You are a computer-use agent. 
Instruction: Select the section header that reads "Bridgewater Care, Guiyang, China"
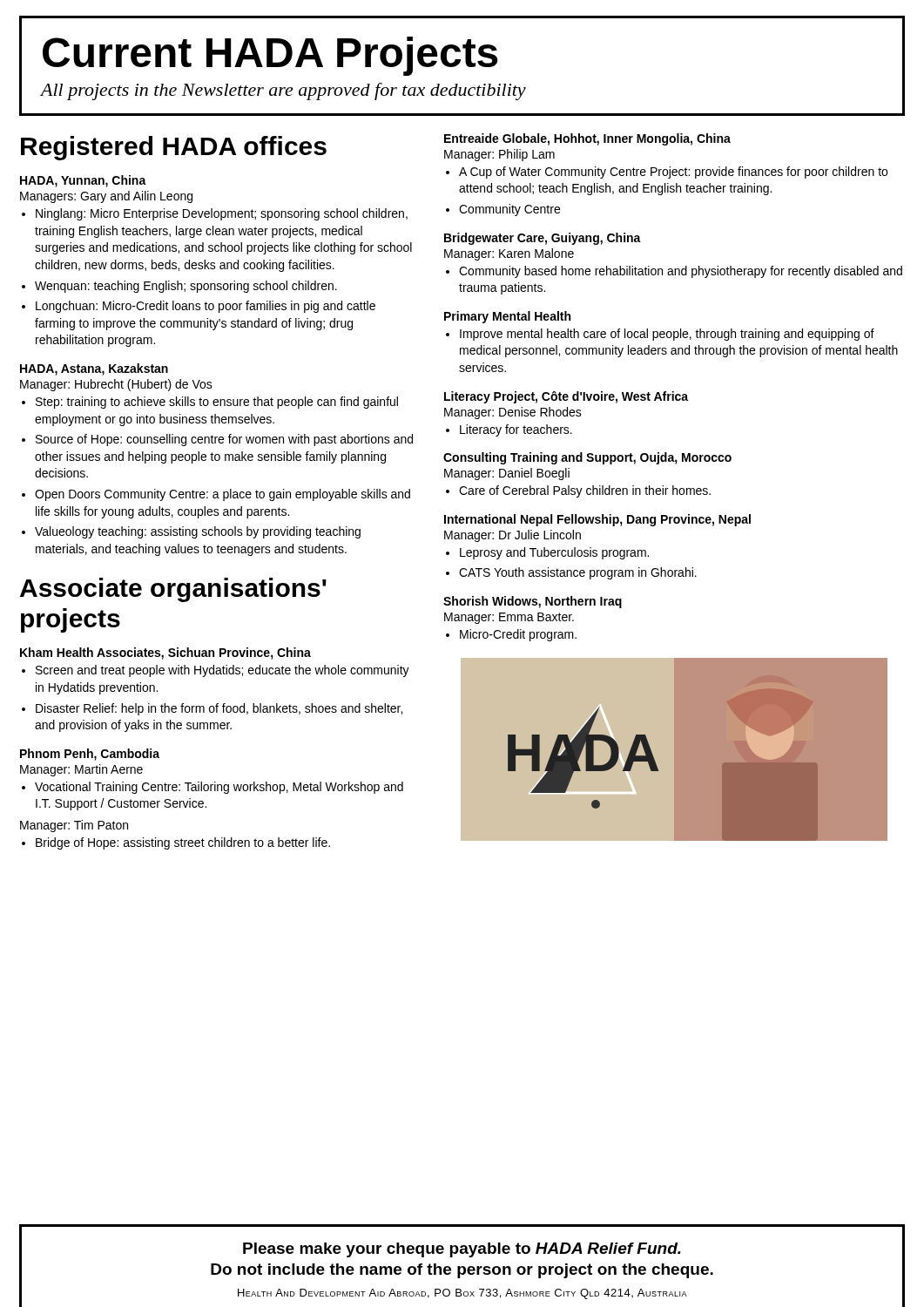tap(542, 238)
